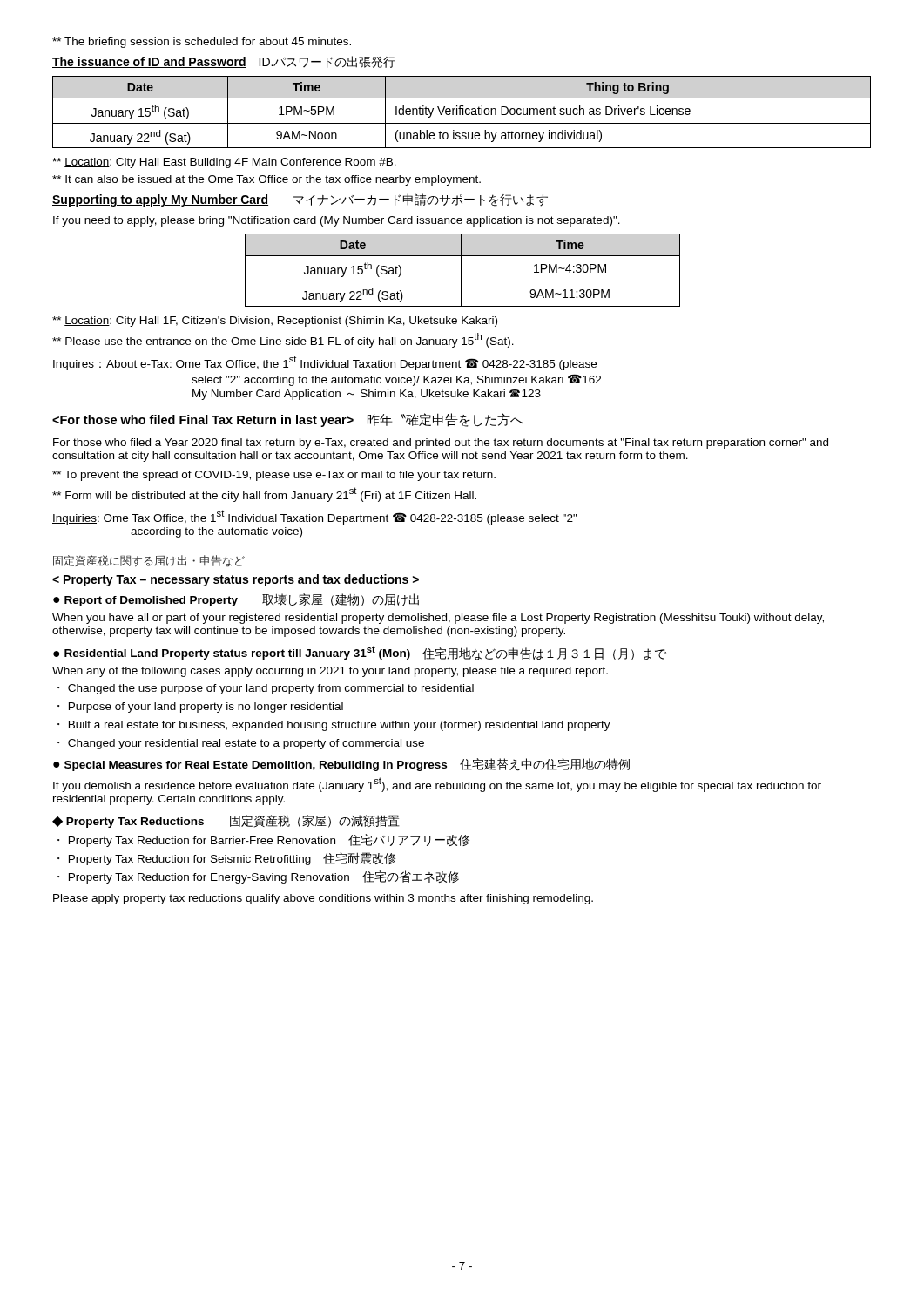The height and width of the screenshot is (1307, 924).
Task: Navigate to the text starting "・ Changed your residential real estate to a"
Action: 238,743
